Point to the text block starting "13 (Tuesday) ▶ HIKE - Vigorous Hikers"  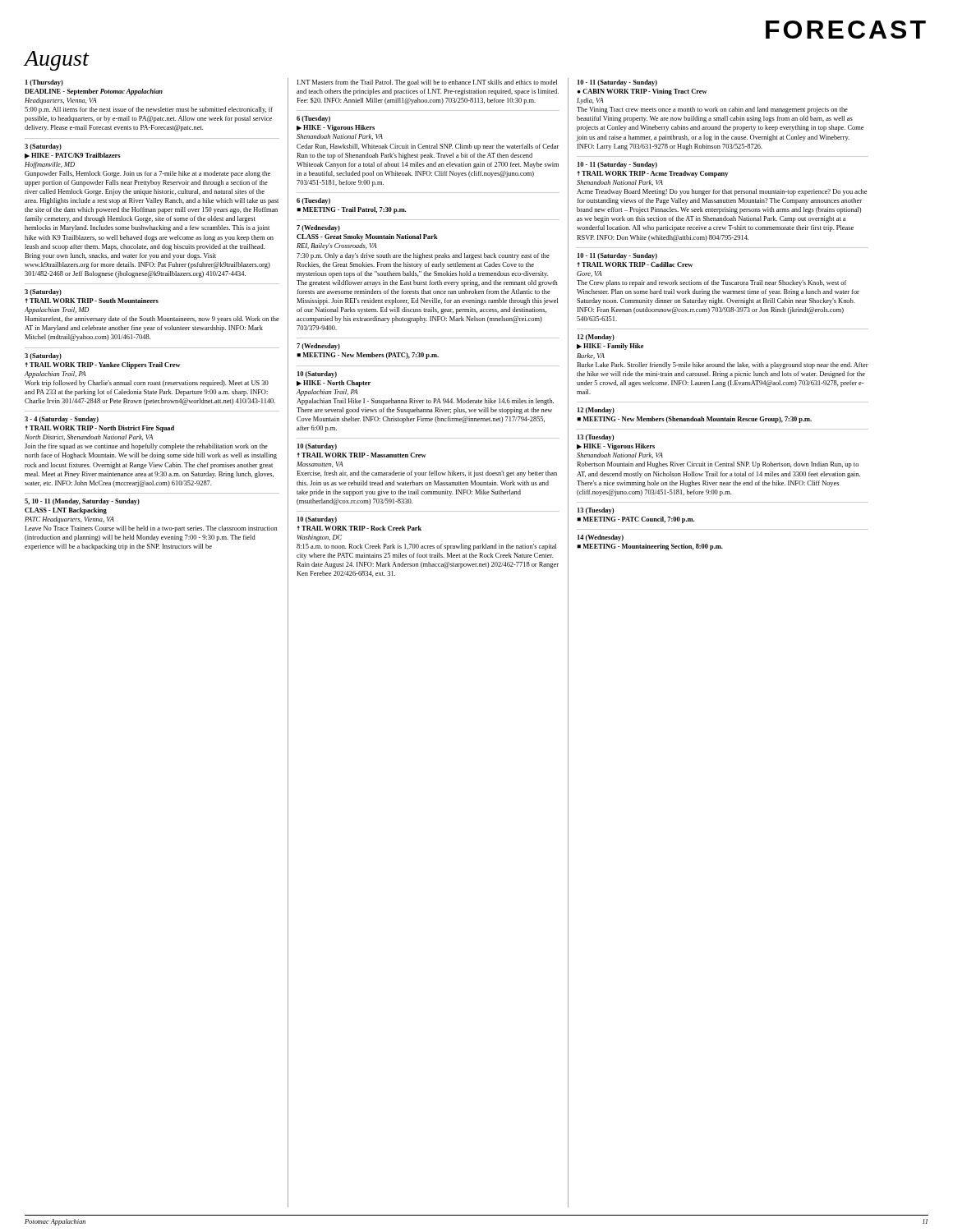(723, 465)
